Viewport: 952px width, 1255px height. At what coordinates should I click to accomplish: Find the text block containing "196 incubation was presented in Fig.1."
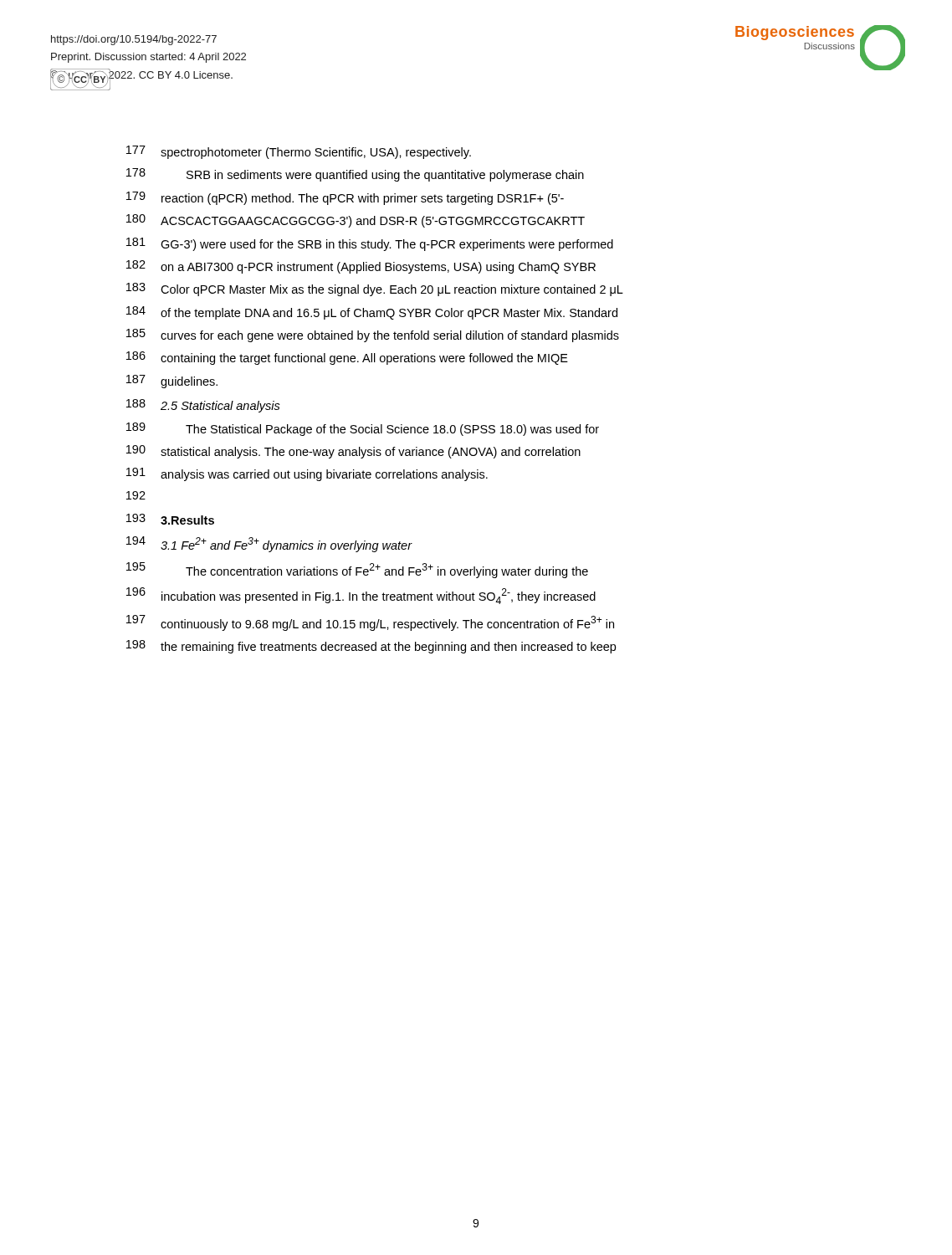coord(443,597)
